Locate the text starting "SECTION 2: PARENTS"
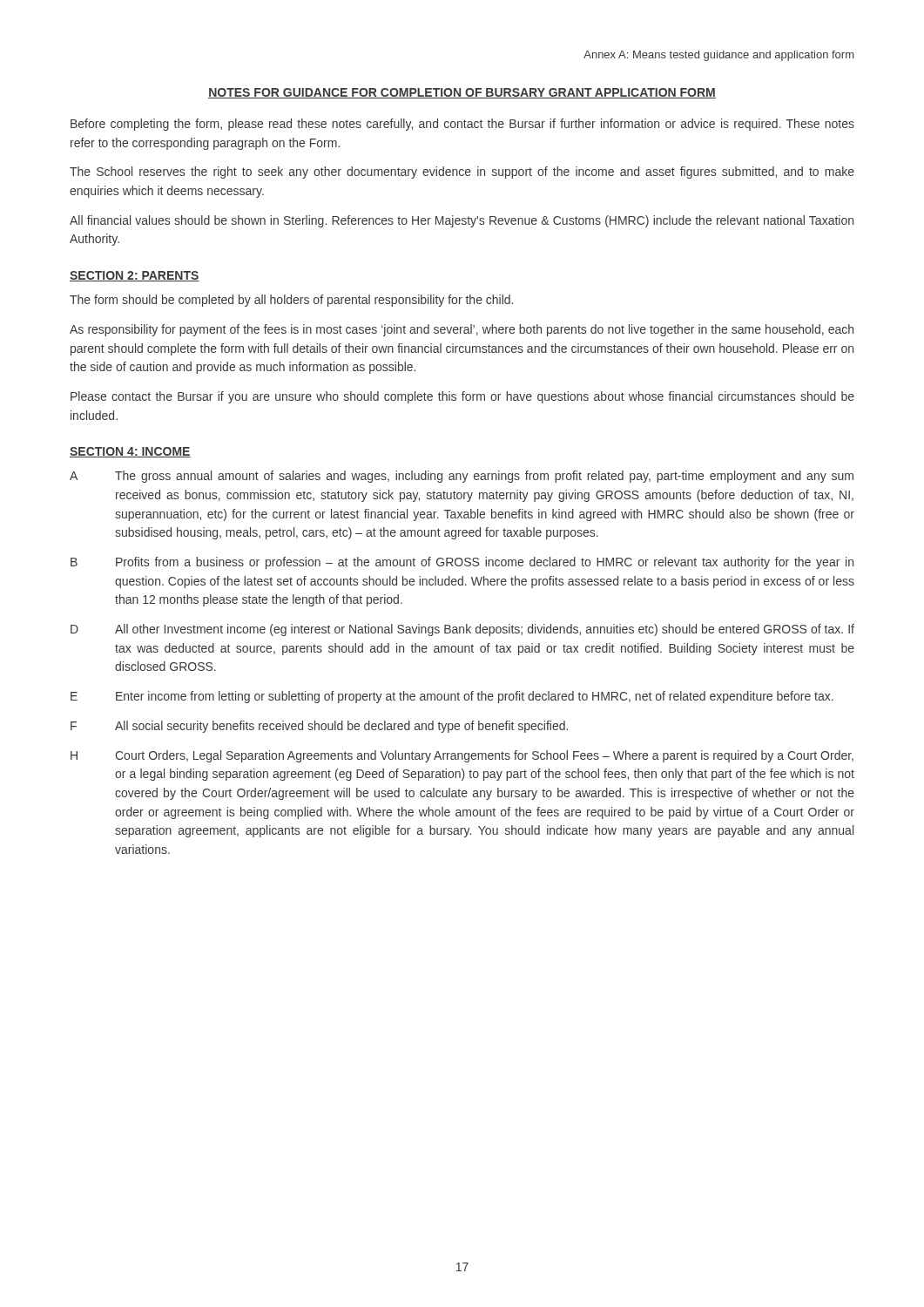 coord(134,275)
